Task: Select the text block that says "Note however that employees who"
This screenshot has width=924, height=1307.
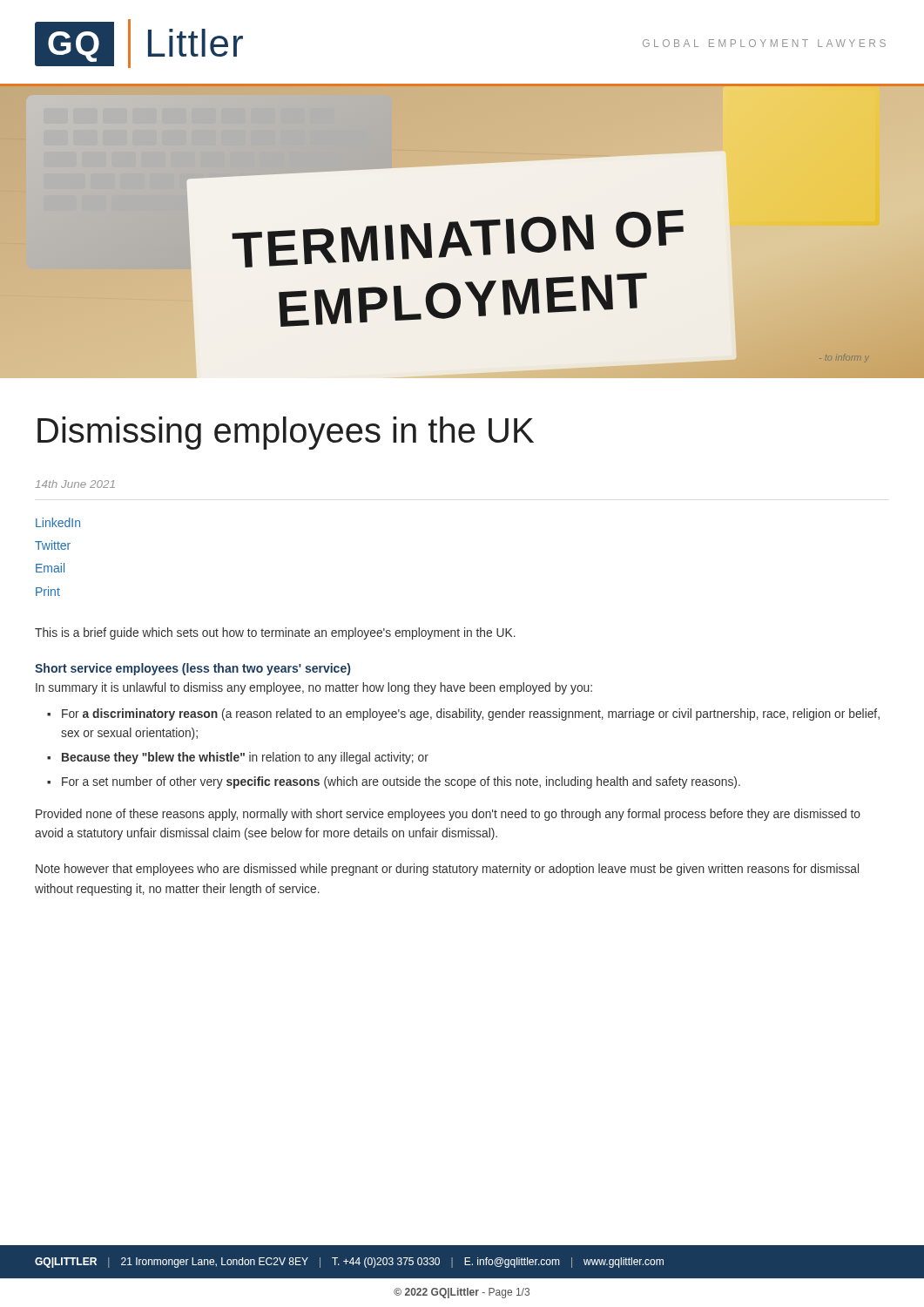Action: click(x=447, y=879)
